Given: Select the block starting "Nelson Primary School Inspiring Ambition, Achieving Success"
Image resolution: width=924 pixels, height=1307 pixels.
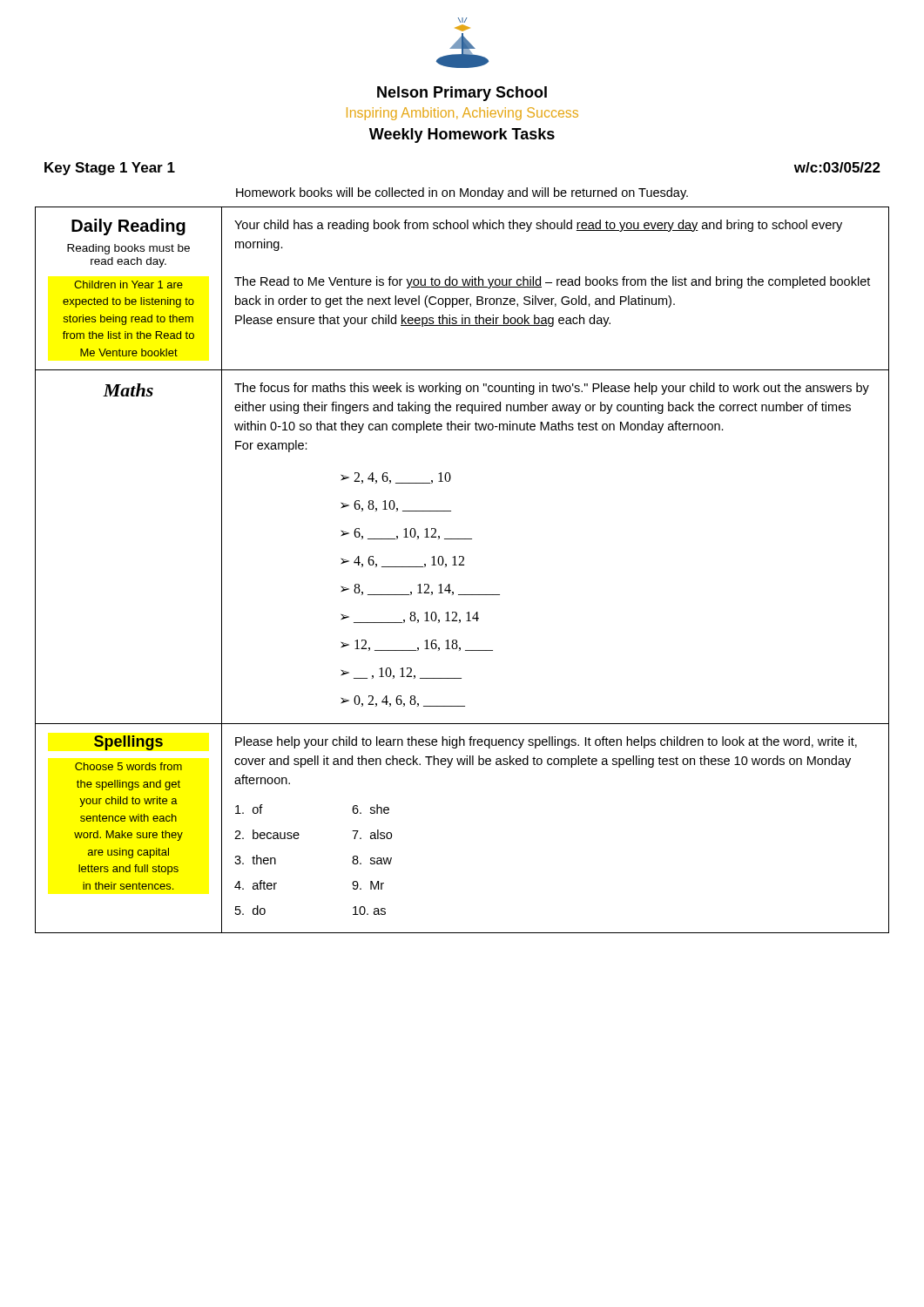Looking at the screenshot, I should coord(462,114).
